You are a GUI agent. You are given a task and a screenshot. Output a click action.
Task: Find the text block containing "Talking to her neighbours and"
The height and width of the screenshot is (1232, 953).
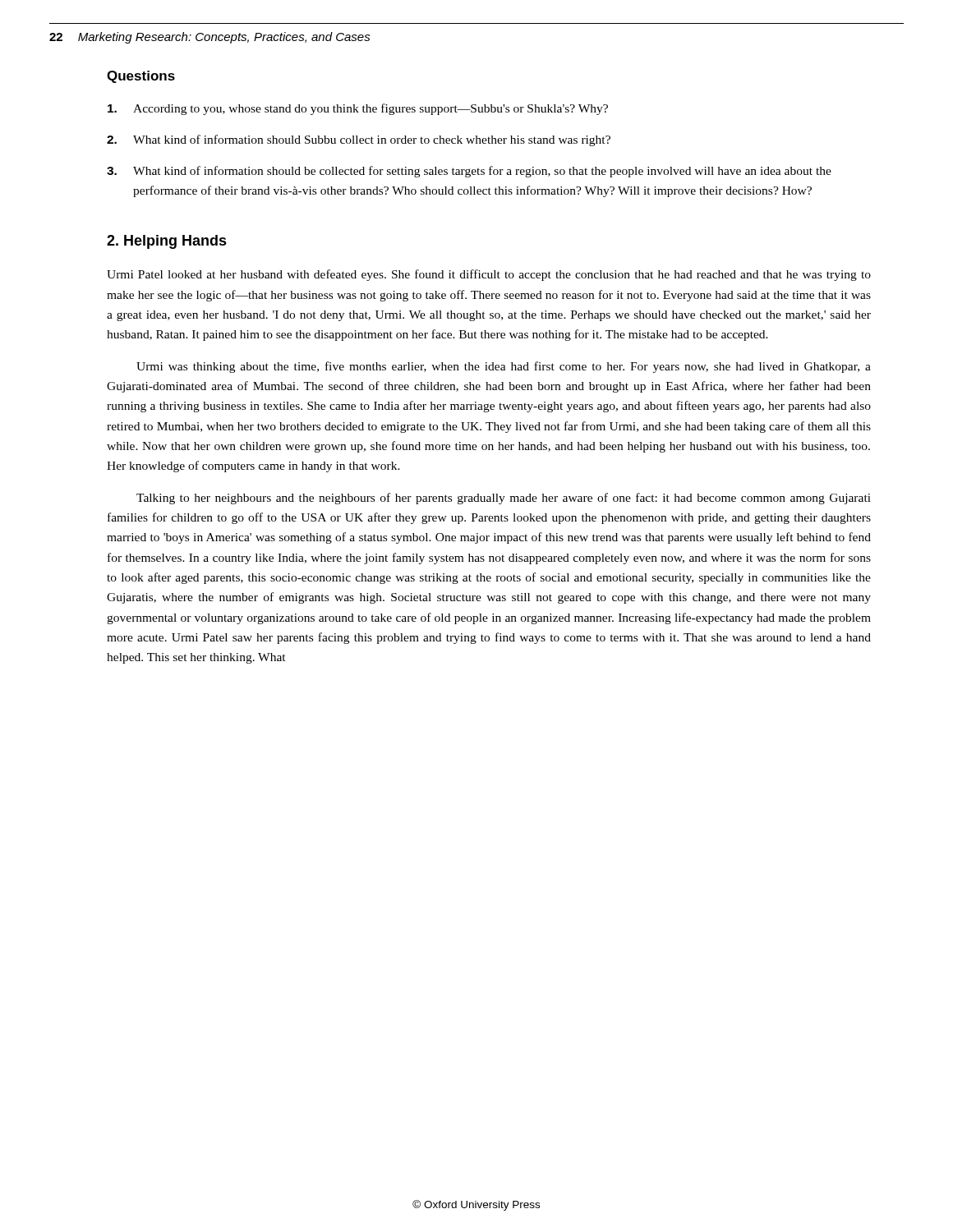click(489, 577)
